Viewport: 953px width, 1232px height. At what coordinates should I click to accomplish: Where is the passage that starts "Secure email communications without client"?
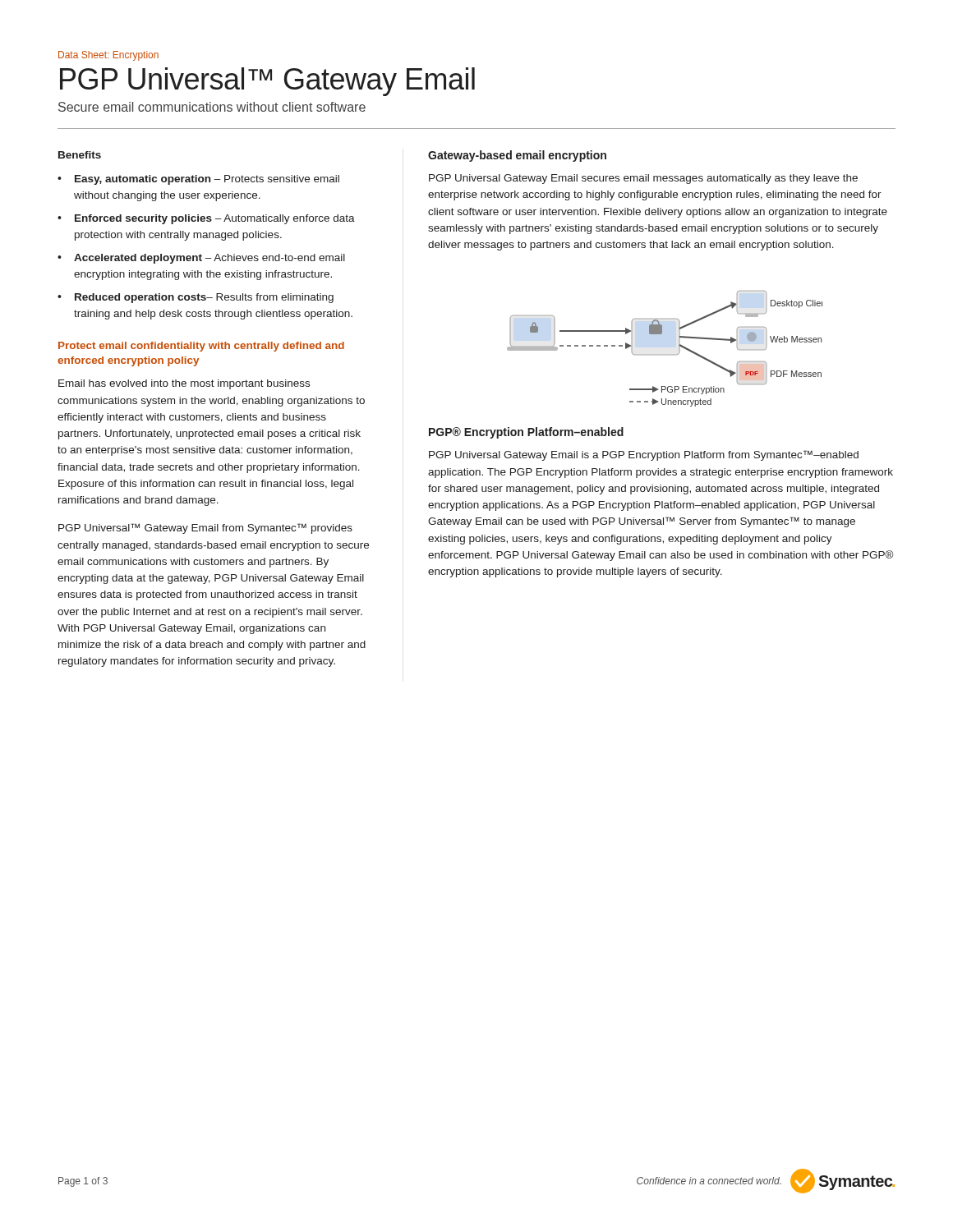pyautogui.click(x=212, y=107)
